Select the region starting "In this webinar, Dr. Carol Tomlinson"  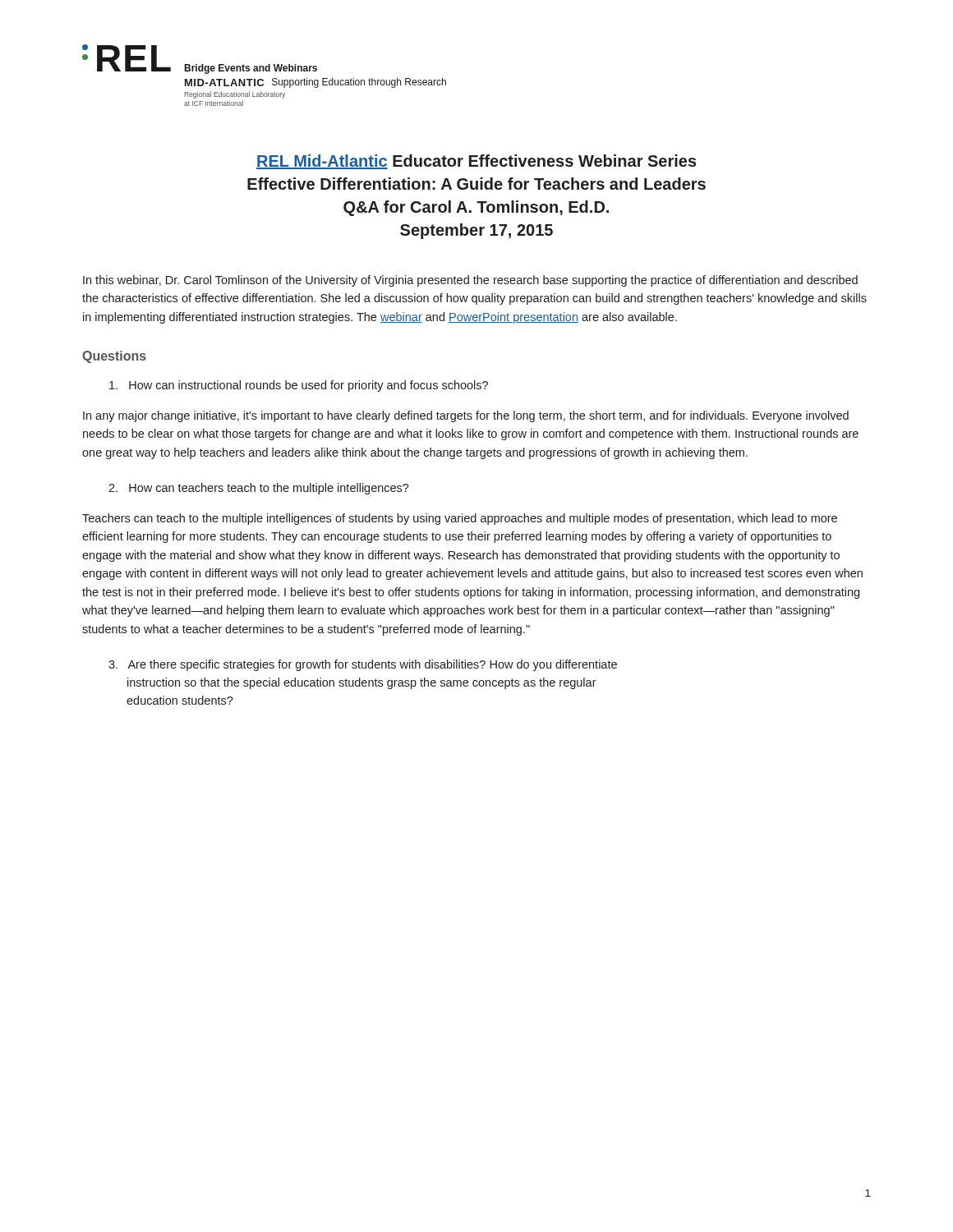(474, 298)
